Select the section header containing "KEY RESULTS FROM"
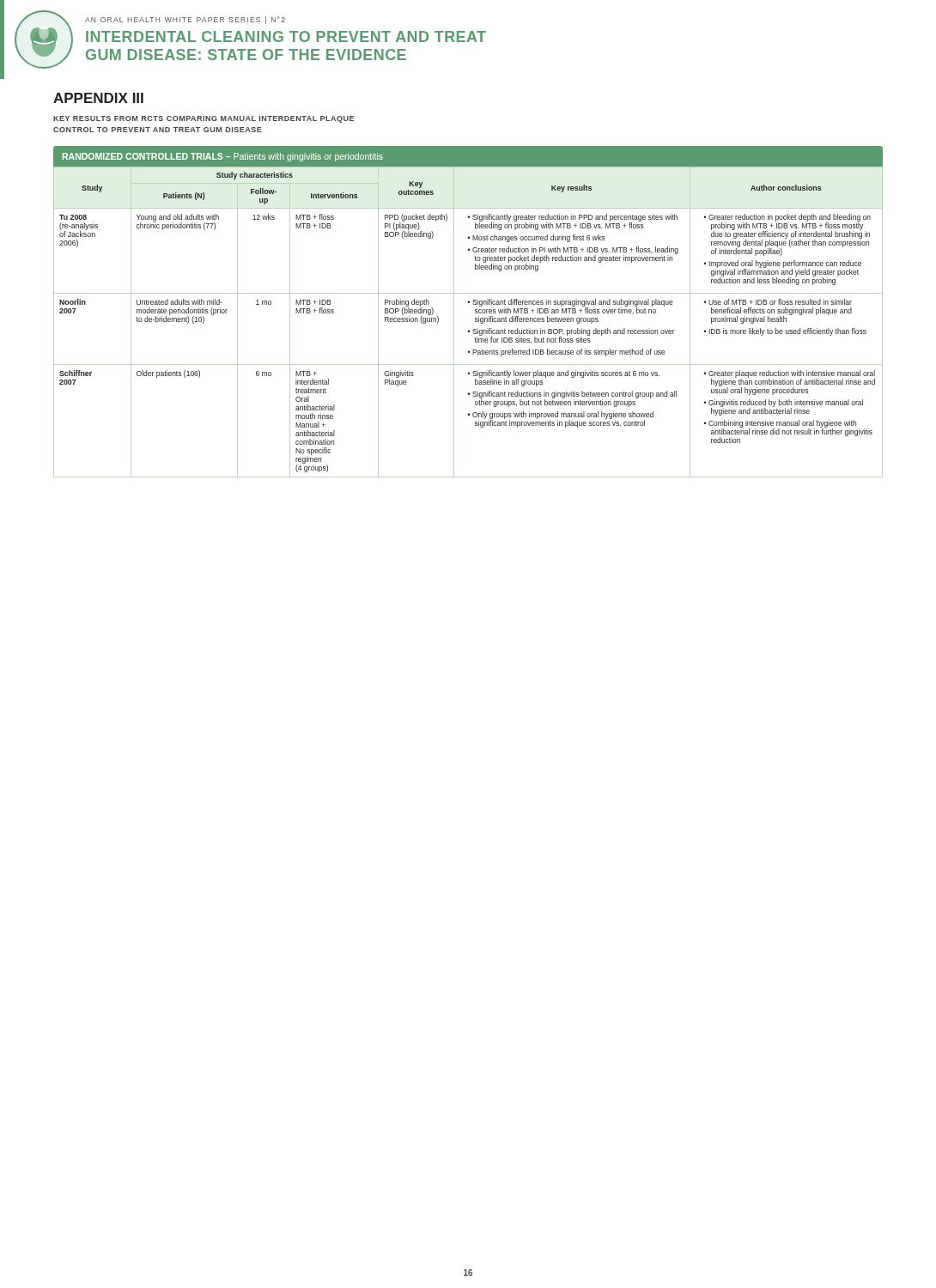Screen dimensions: 1288x936 tap(204, 124)
